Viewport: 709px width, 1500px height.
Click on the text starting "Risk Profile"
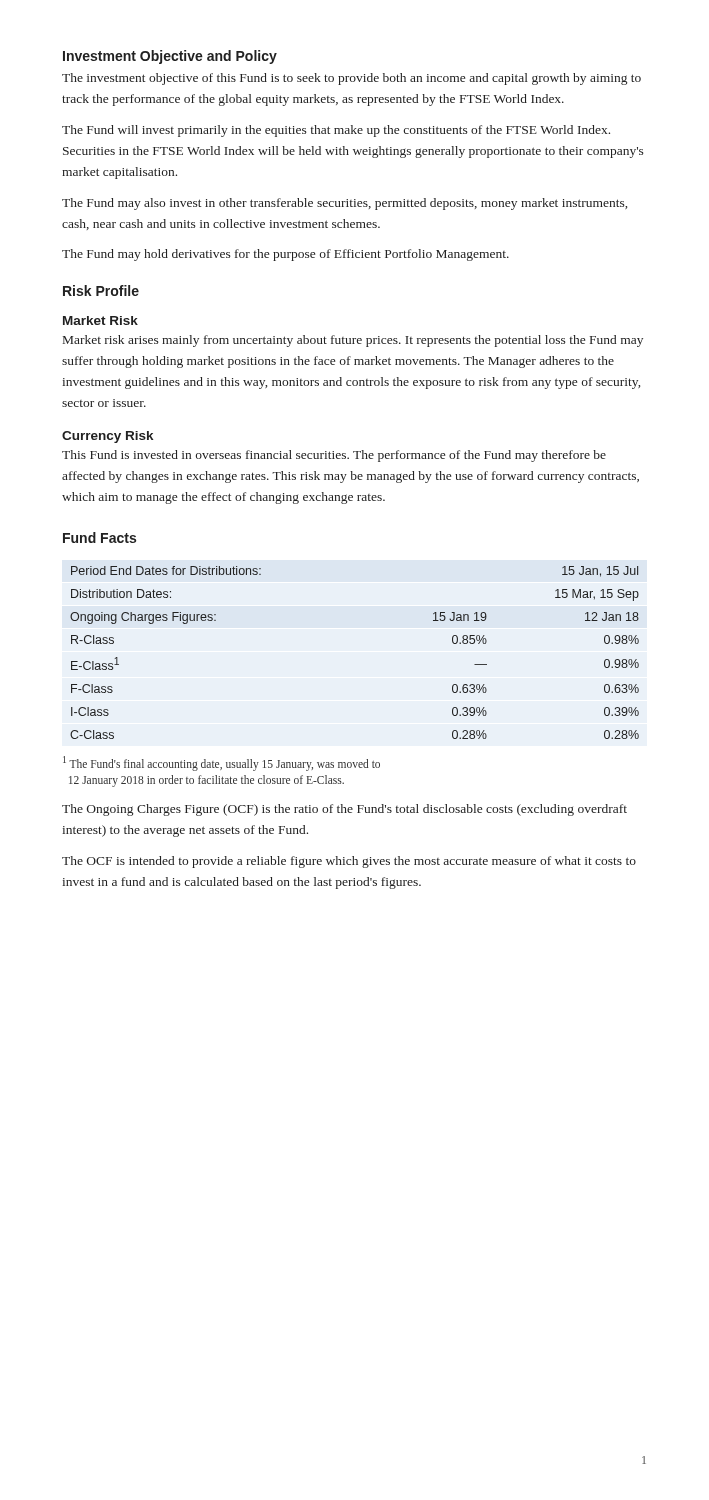(101, 291)
